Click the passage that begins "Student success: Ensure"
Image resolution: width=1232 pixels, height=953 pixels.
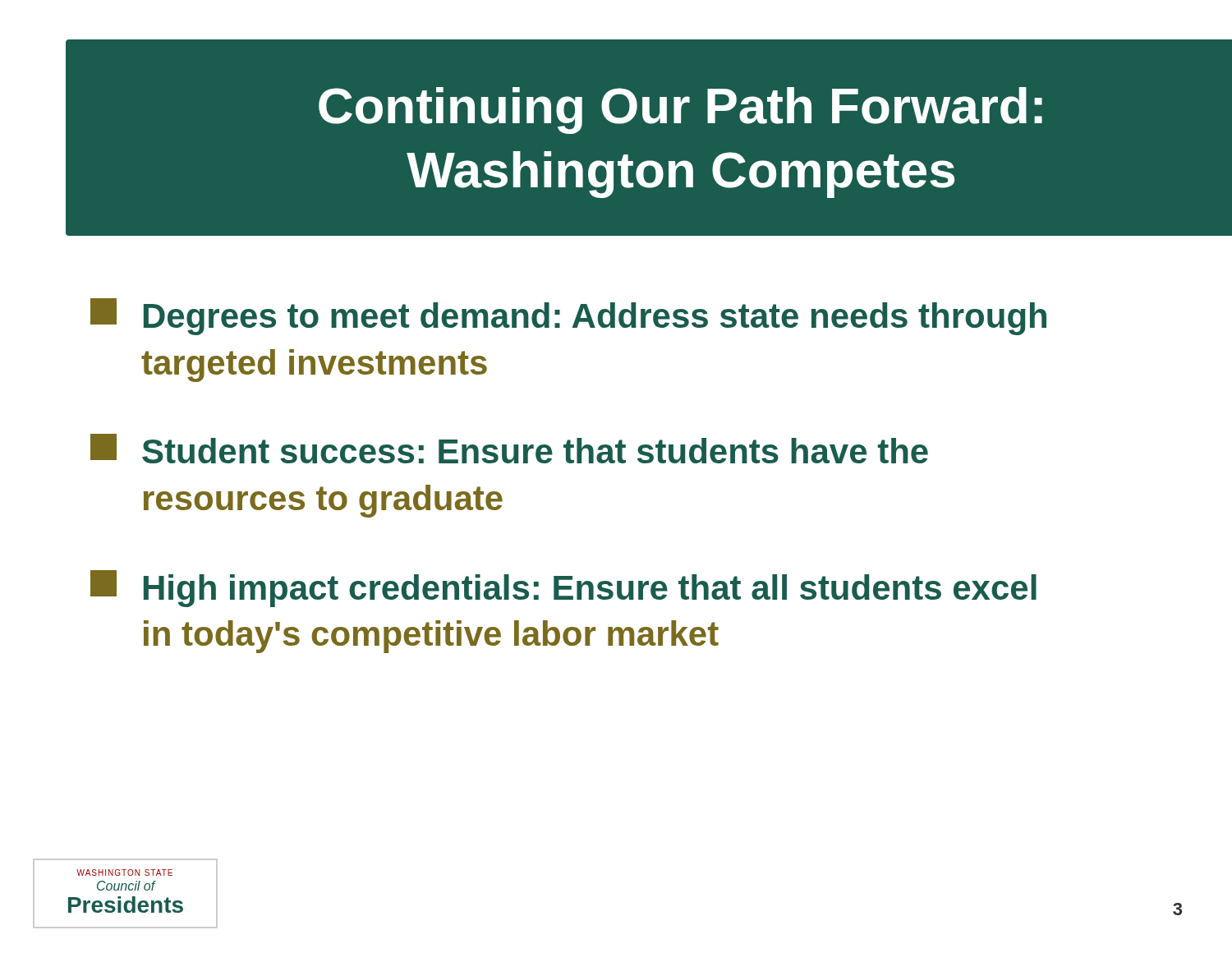[x=510, y=476]
